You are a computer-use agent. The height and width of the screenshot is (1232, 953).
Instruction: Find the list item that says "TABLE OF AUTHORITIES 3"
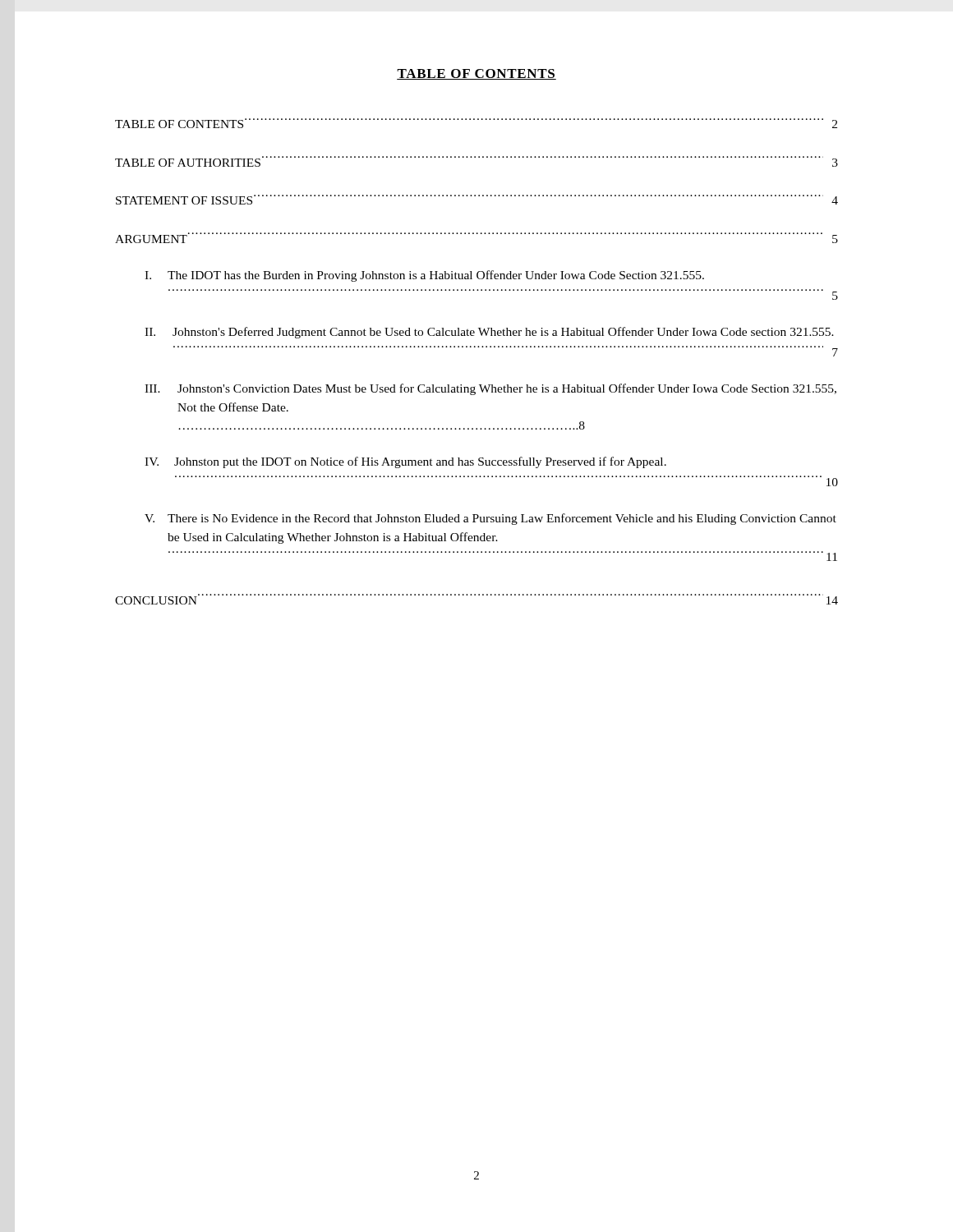[476, 162]
